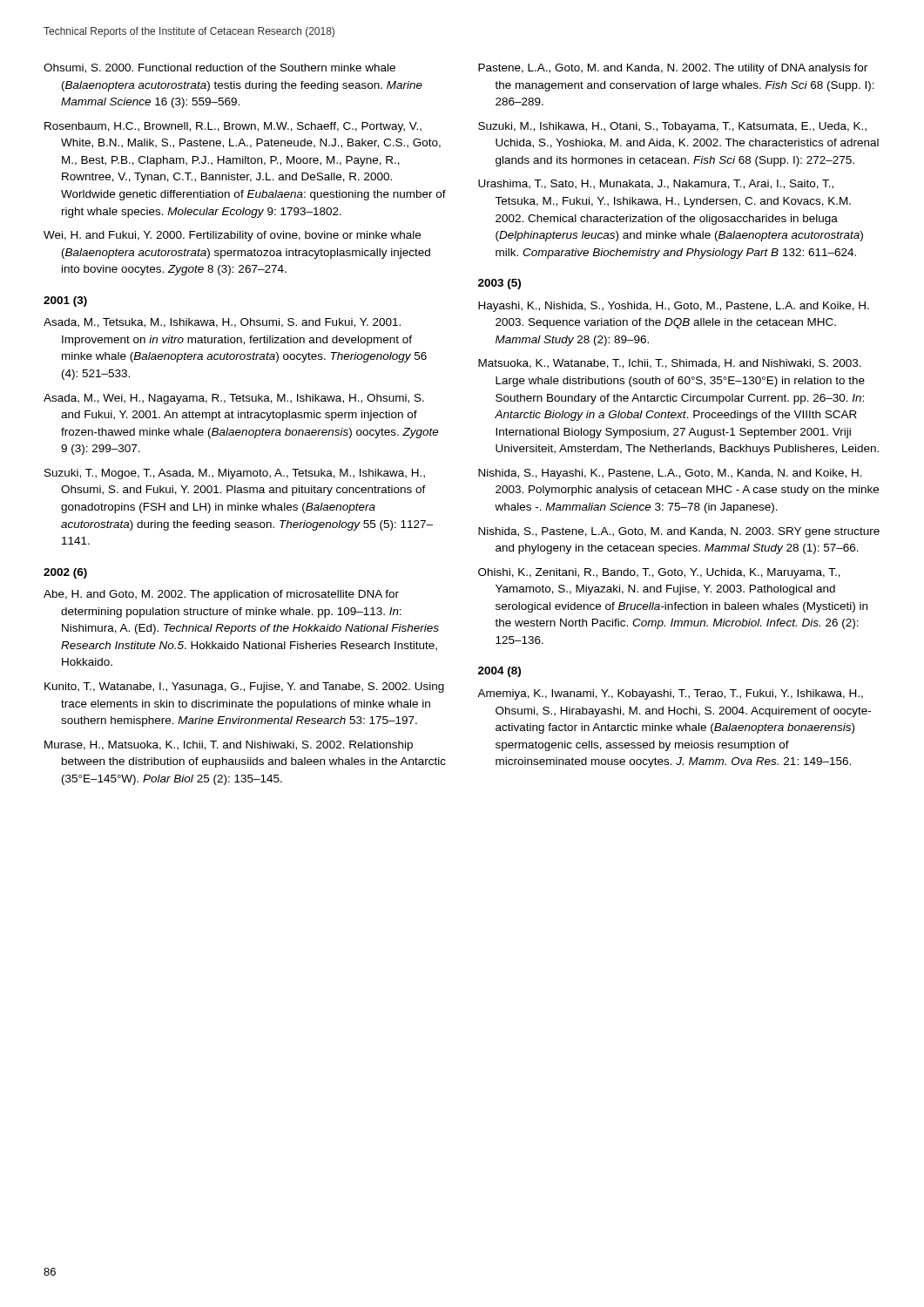
Task: Select the region starting "Urashima, T., Sato, H., Munakata, J., Nakamura,"
Action: coord(671,218)
